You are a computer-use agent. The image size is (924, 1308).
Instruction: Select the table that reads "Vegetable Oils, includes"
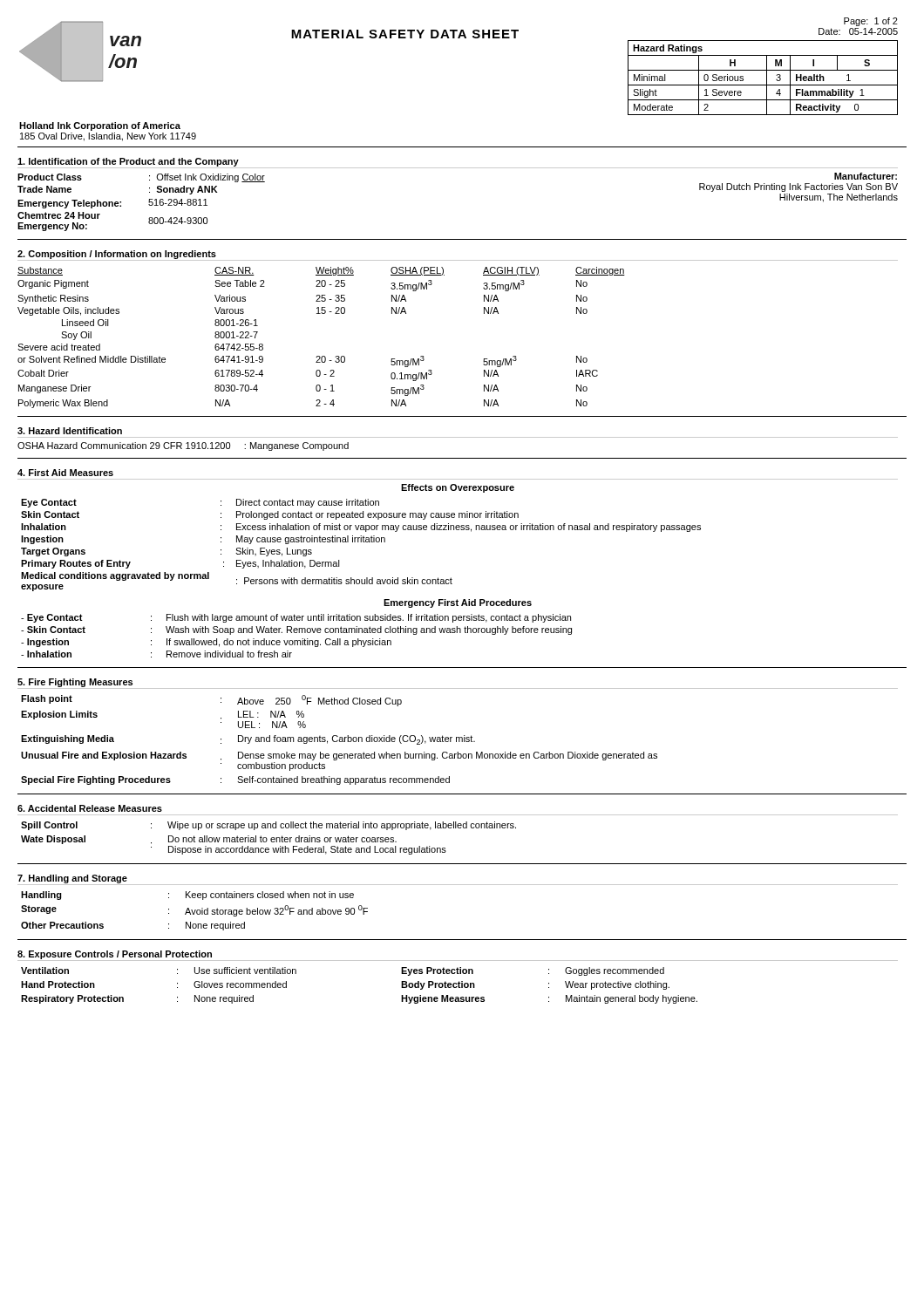click(x=458, y=336)
